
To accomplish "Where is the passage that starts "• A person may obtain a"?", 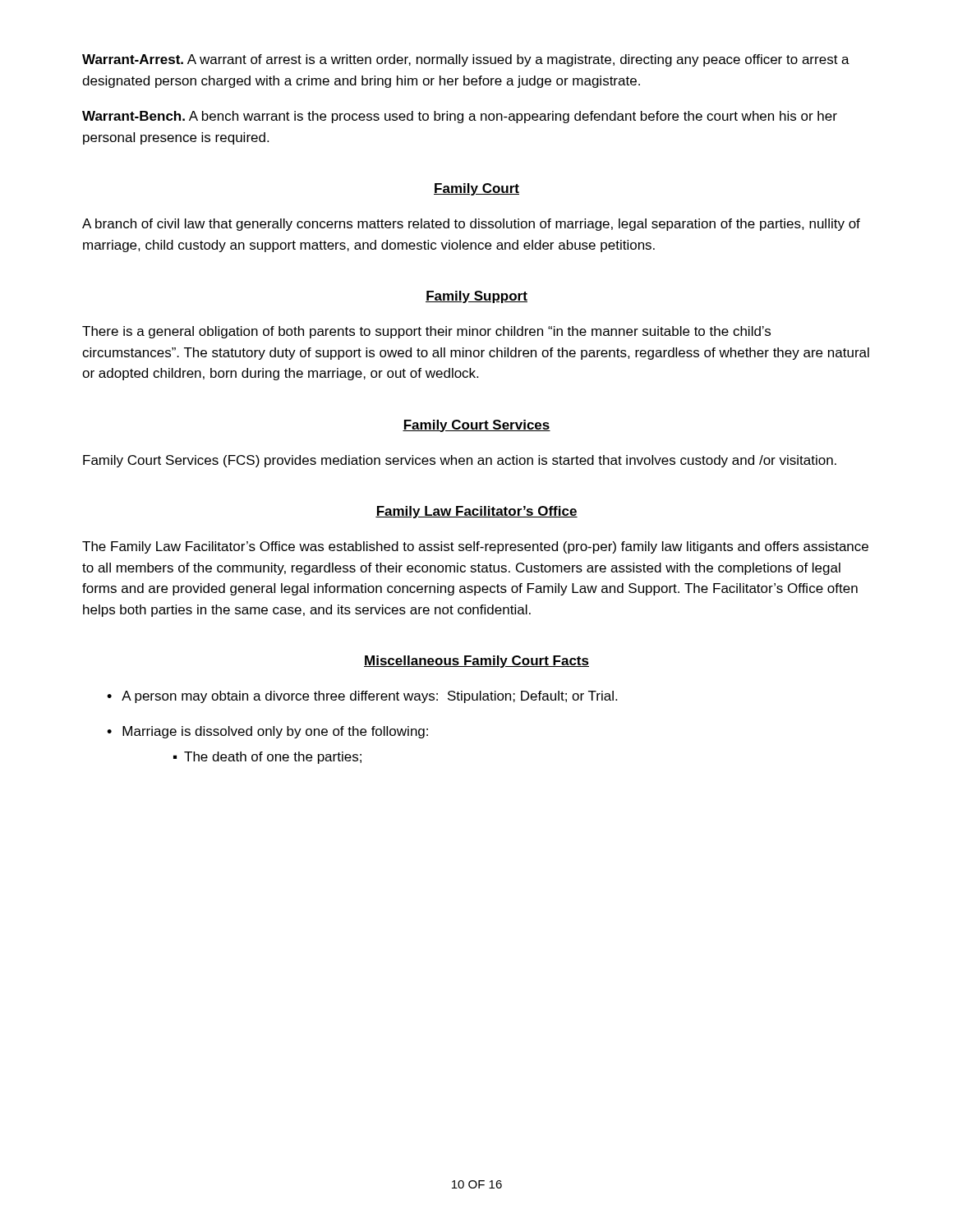I will pyautogui.click(x=363, y=697).
